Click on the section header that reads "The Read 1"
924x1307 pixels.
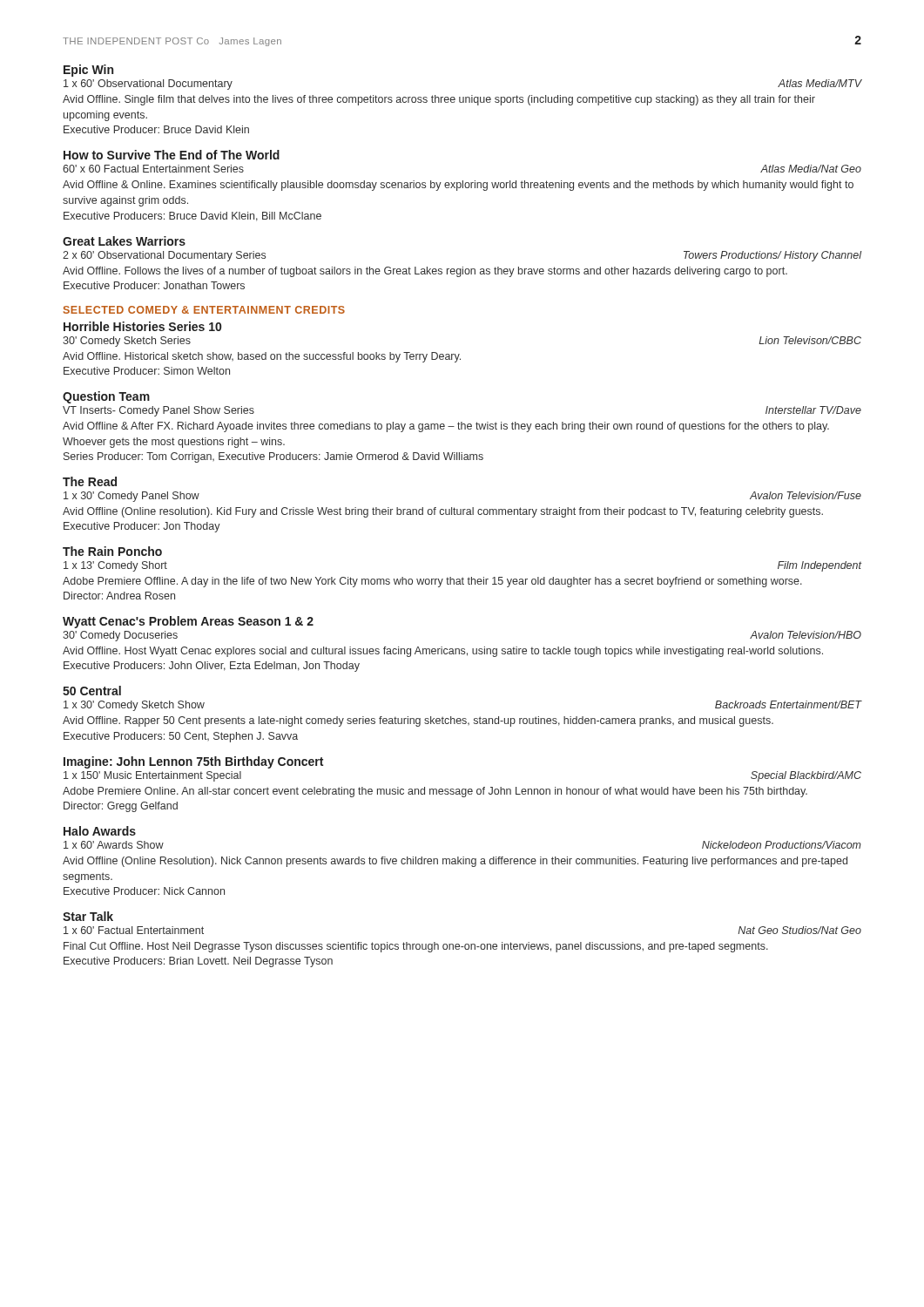pos(462,504)
